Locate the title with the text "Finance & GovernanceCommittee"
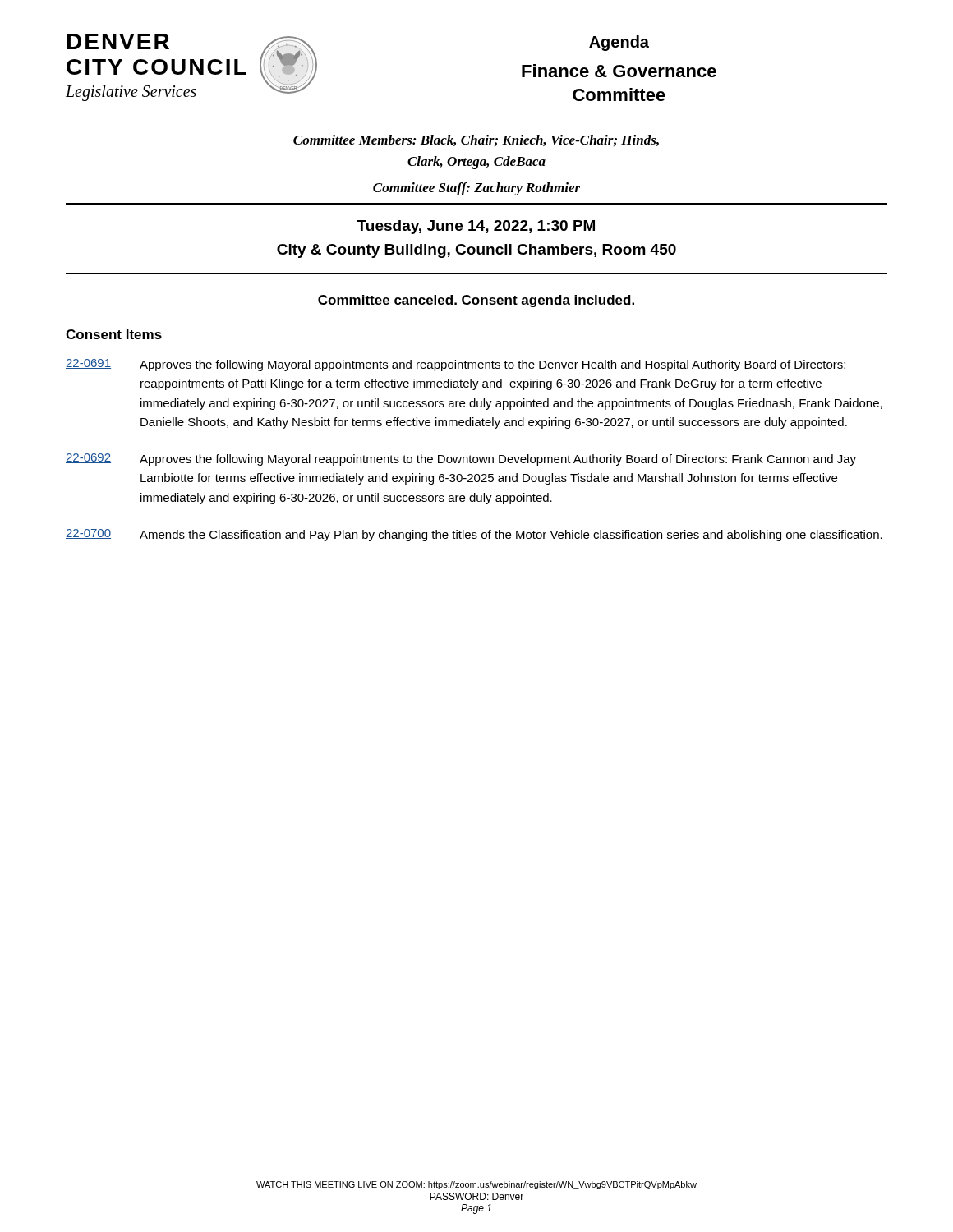This screenshot has width=953, height=1232. coord(619,83)
